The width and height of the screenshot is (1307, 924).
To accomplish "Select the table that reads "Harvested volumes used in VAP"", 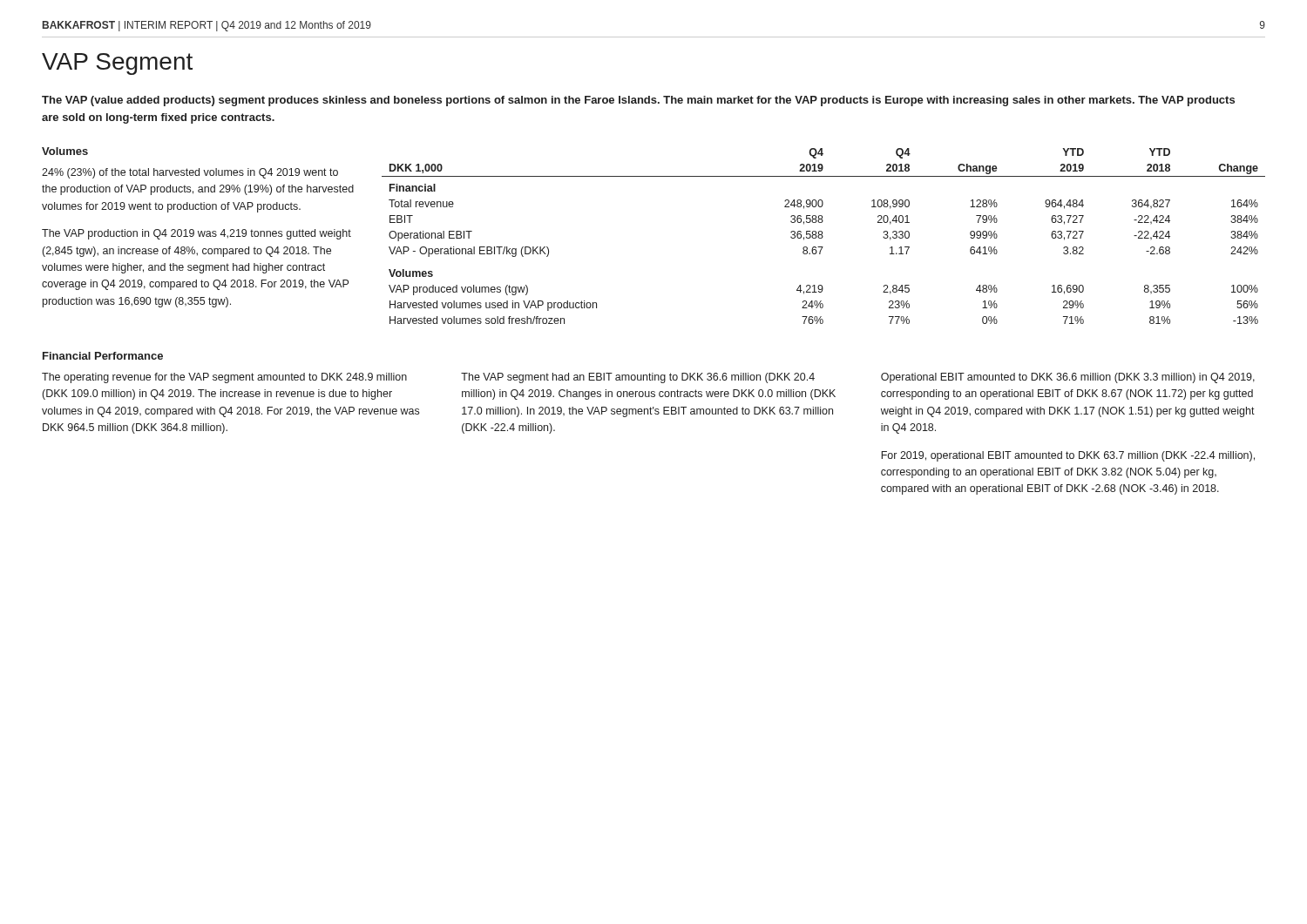I will [x=823, y=236].
